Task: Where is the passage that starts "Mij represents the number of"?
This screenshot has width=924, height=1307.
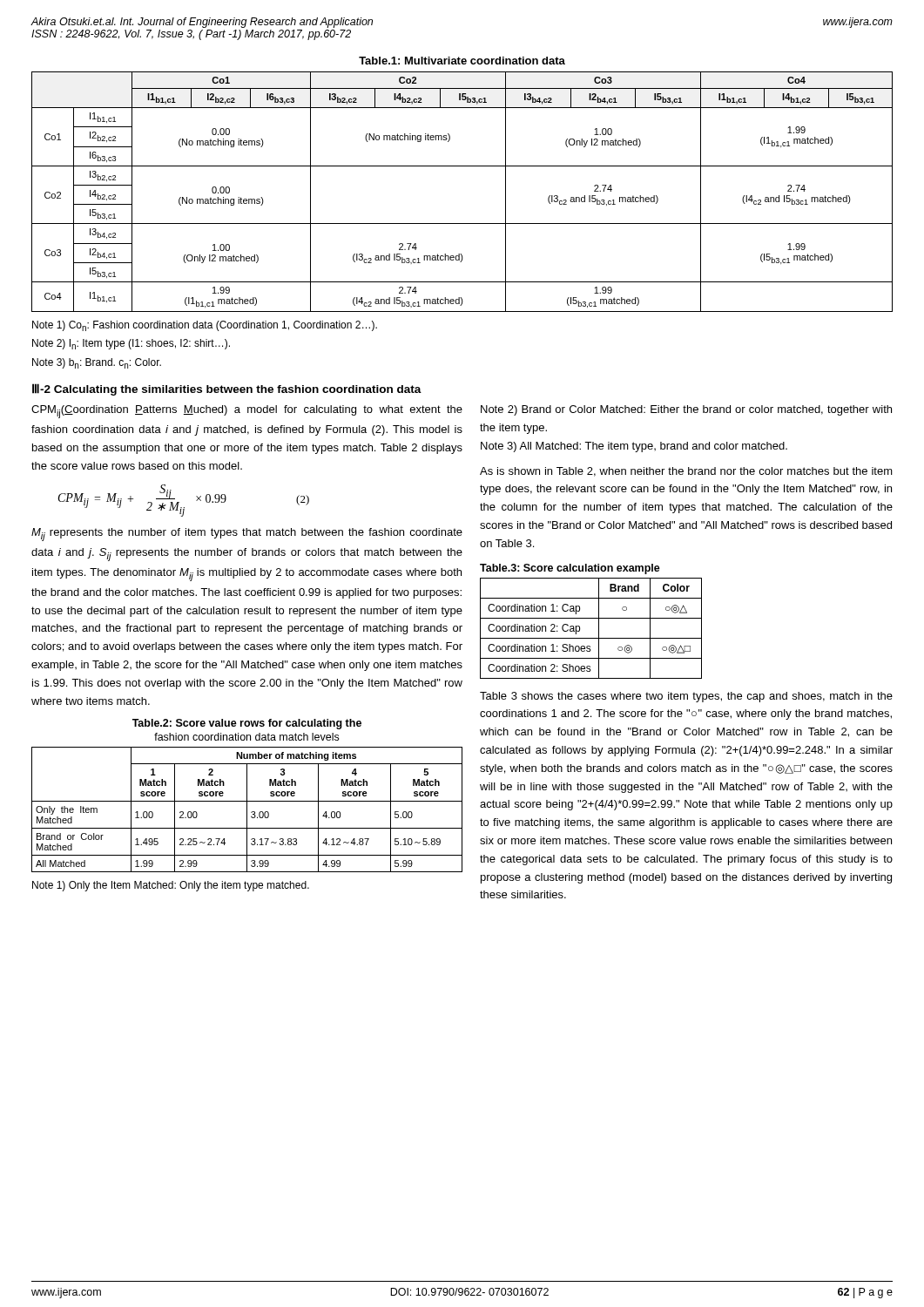Action: coord(247,616)
